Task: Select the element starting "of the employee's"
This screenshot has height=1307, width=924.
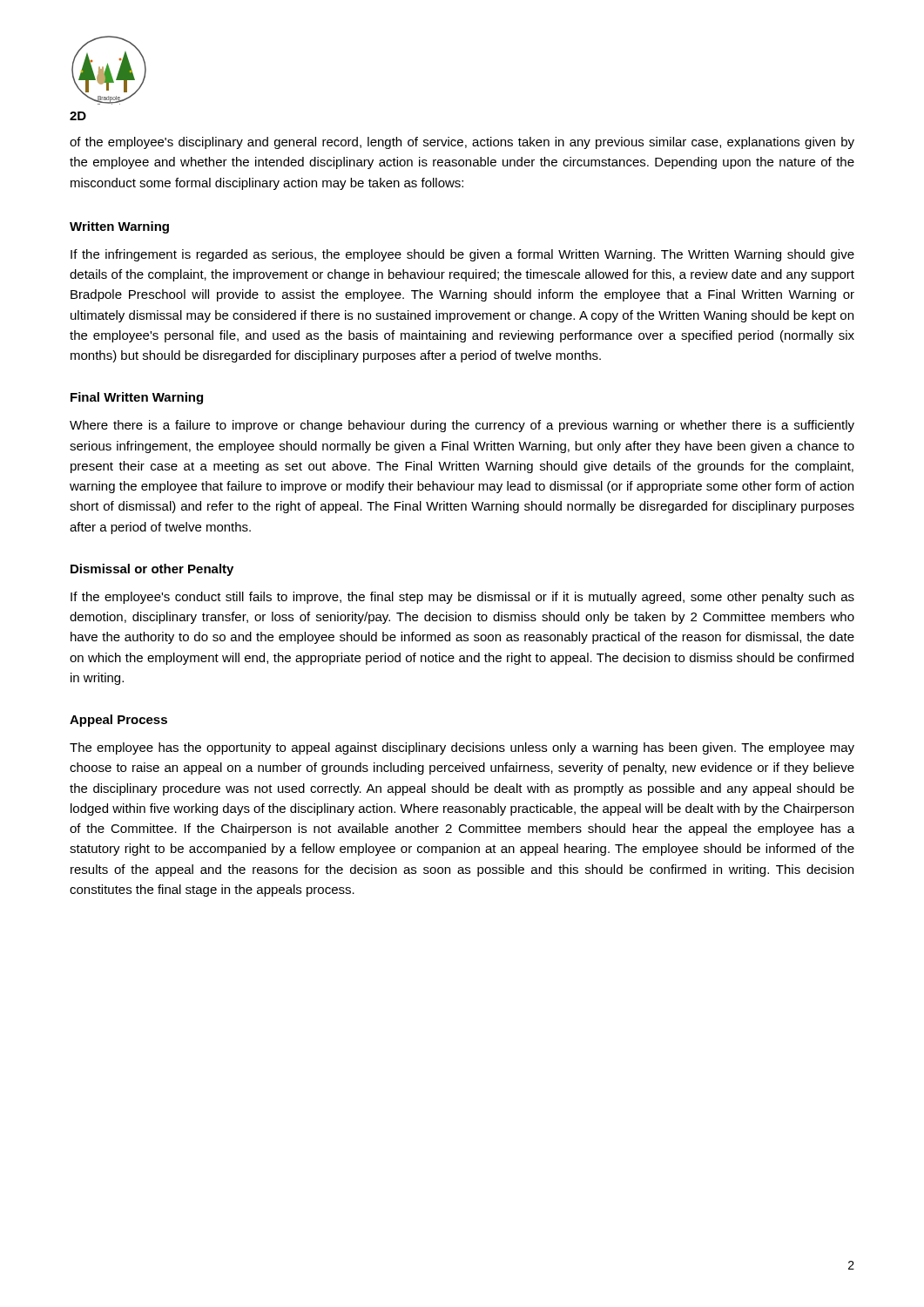Action: pos(462,162)
